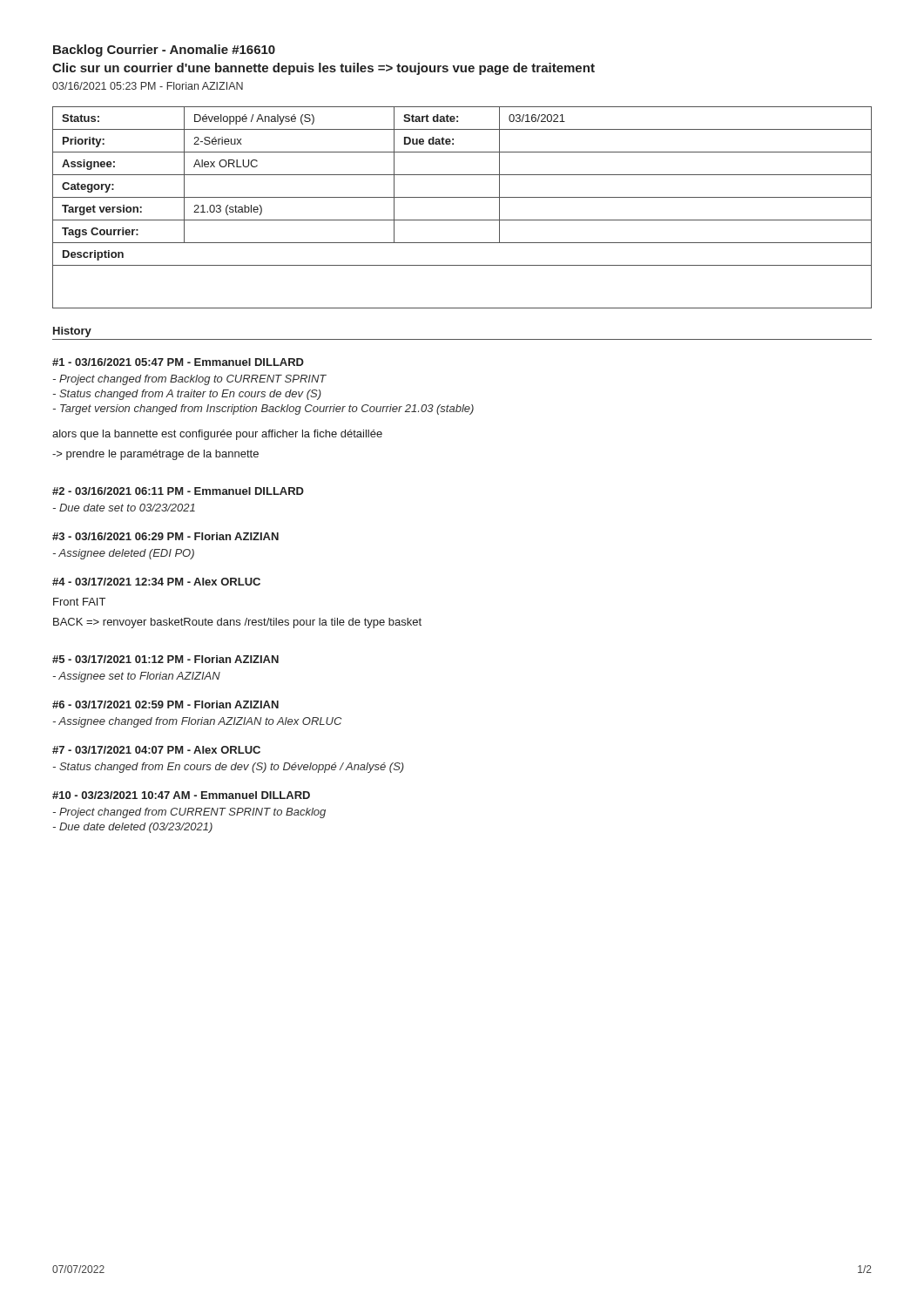This screenshot has width=924, height=1307.
Task: Find the text block starting "1 - 03/16/2021 05:47 PM"
Action: point(178,362)
